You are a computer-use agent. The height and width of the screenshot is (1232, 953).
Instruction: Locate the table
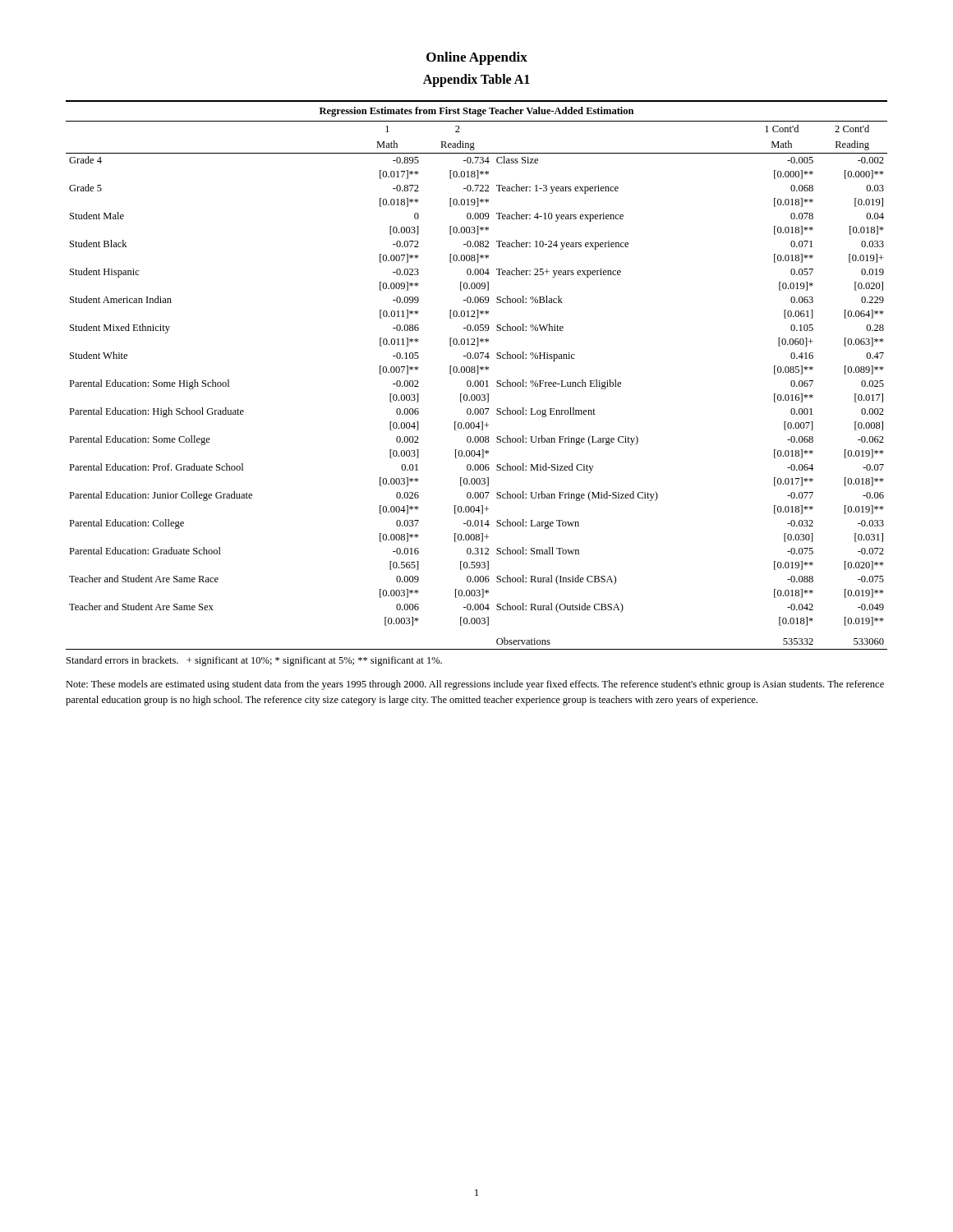[x=476, y=375]
